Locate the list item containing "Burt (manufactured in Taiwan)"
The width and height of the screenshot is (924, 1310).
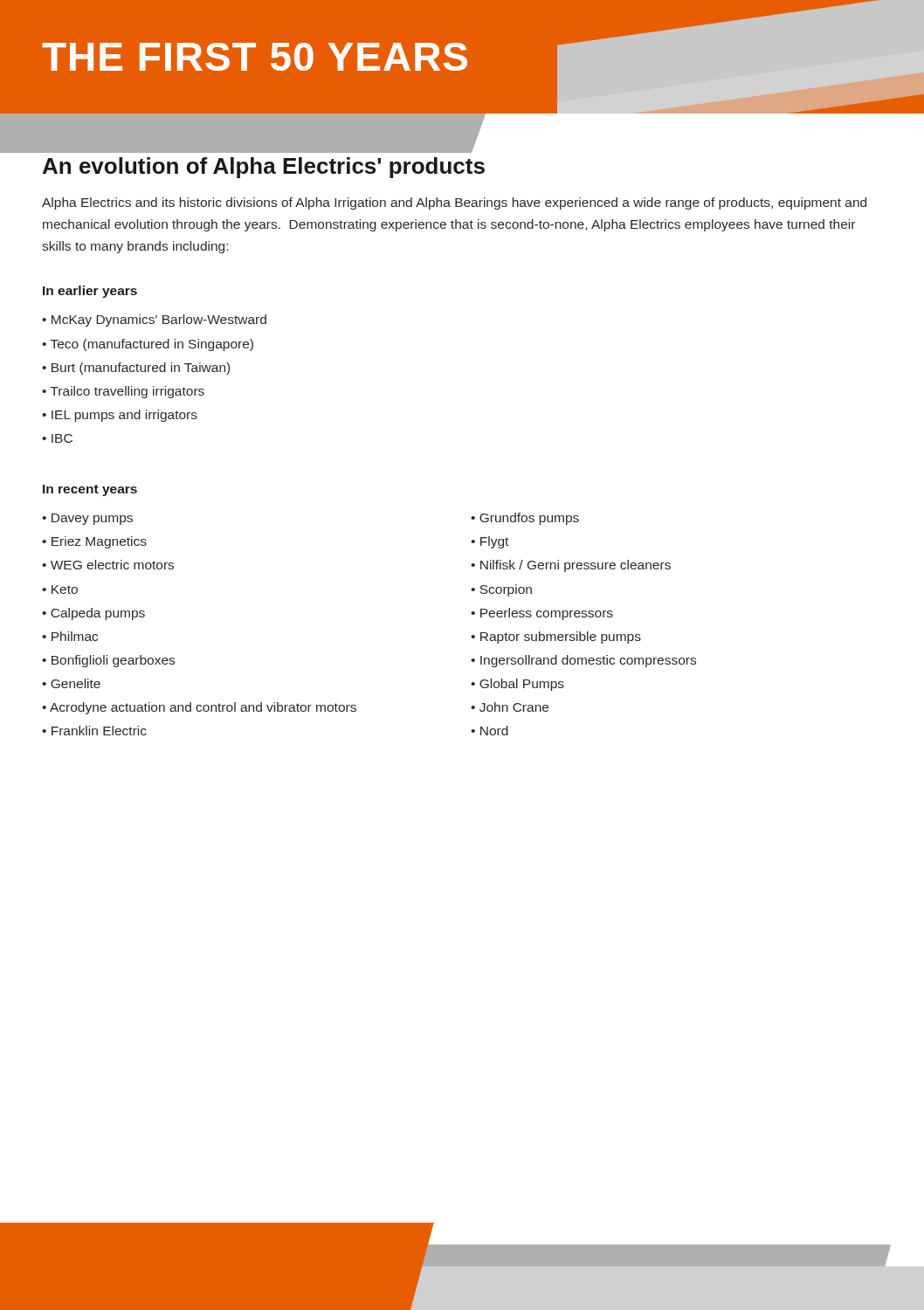(x=136, y=369)
